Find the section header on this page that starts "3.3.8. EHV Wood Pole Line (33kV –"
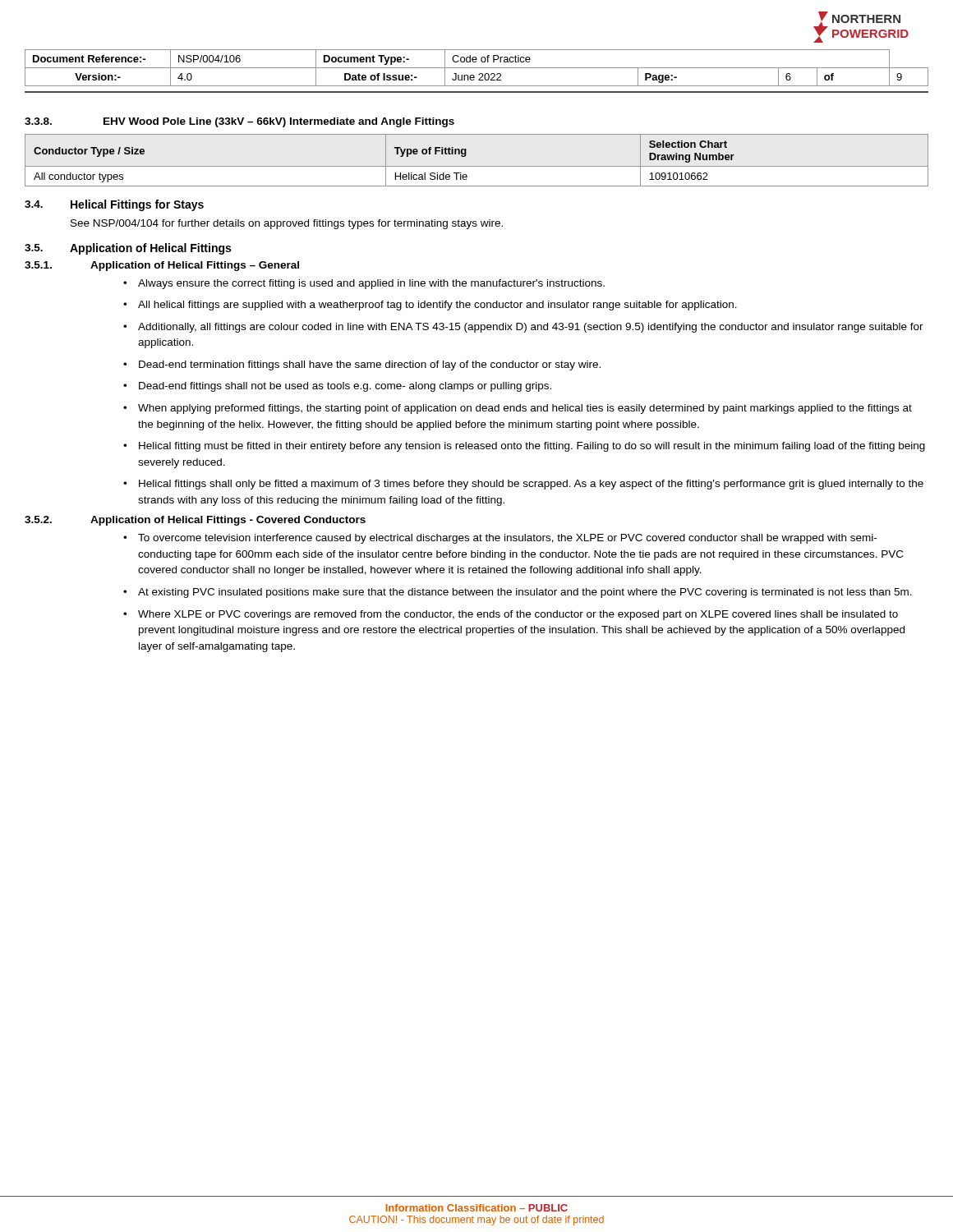953x1232 pixels. 240,121
